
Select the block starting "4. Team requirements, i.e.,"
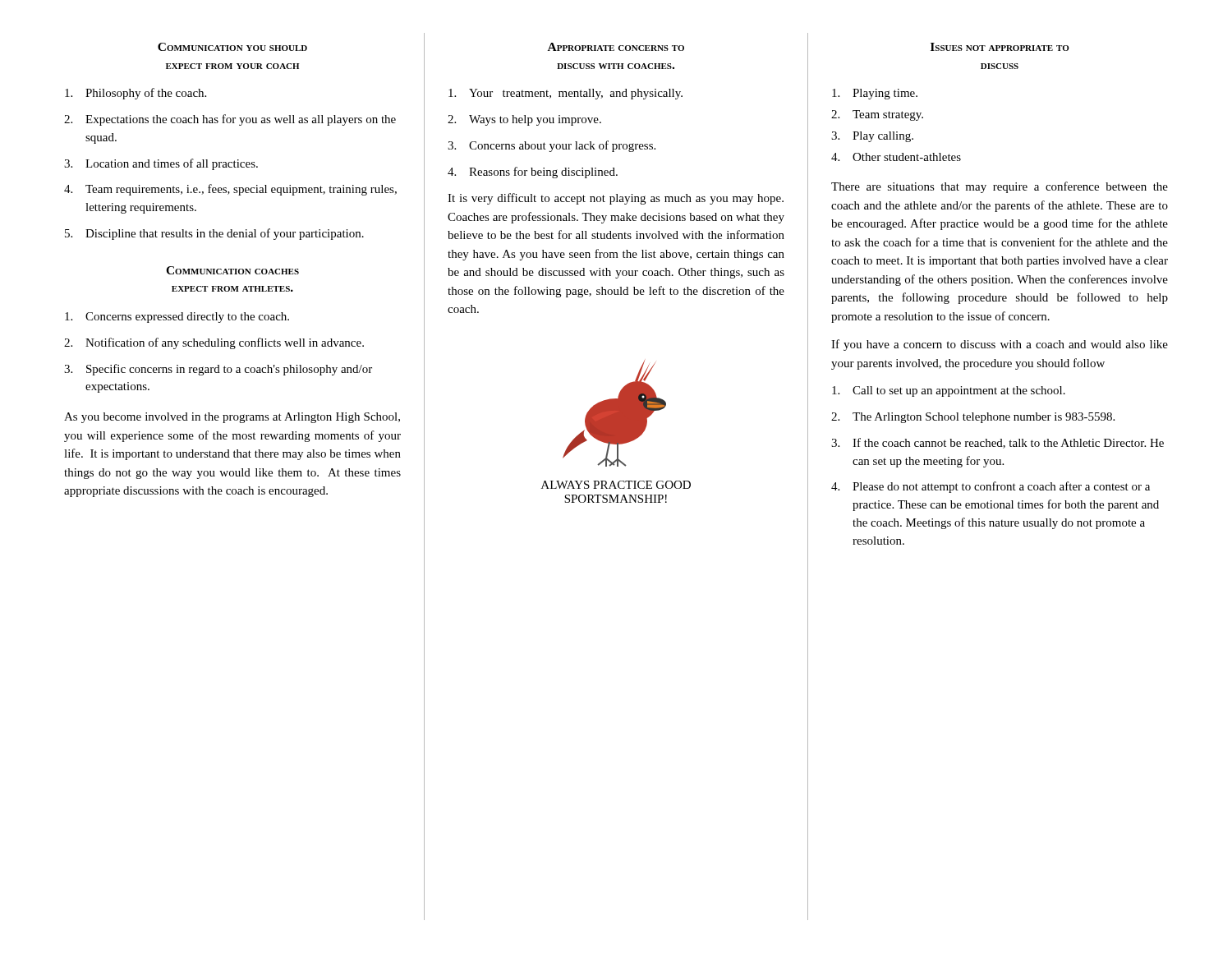point(232,199)
